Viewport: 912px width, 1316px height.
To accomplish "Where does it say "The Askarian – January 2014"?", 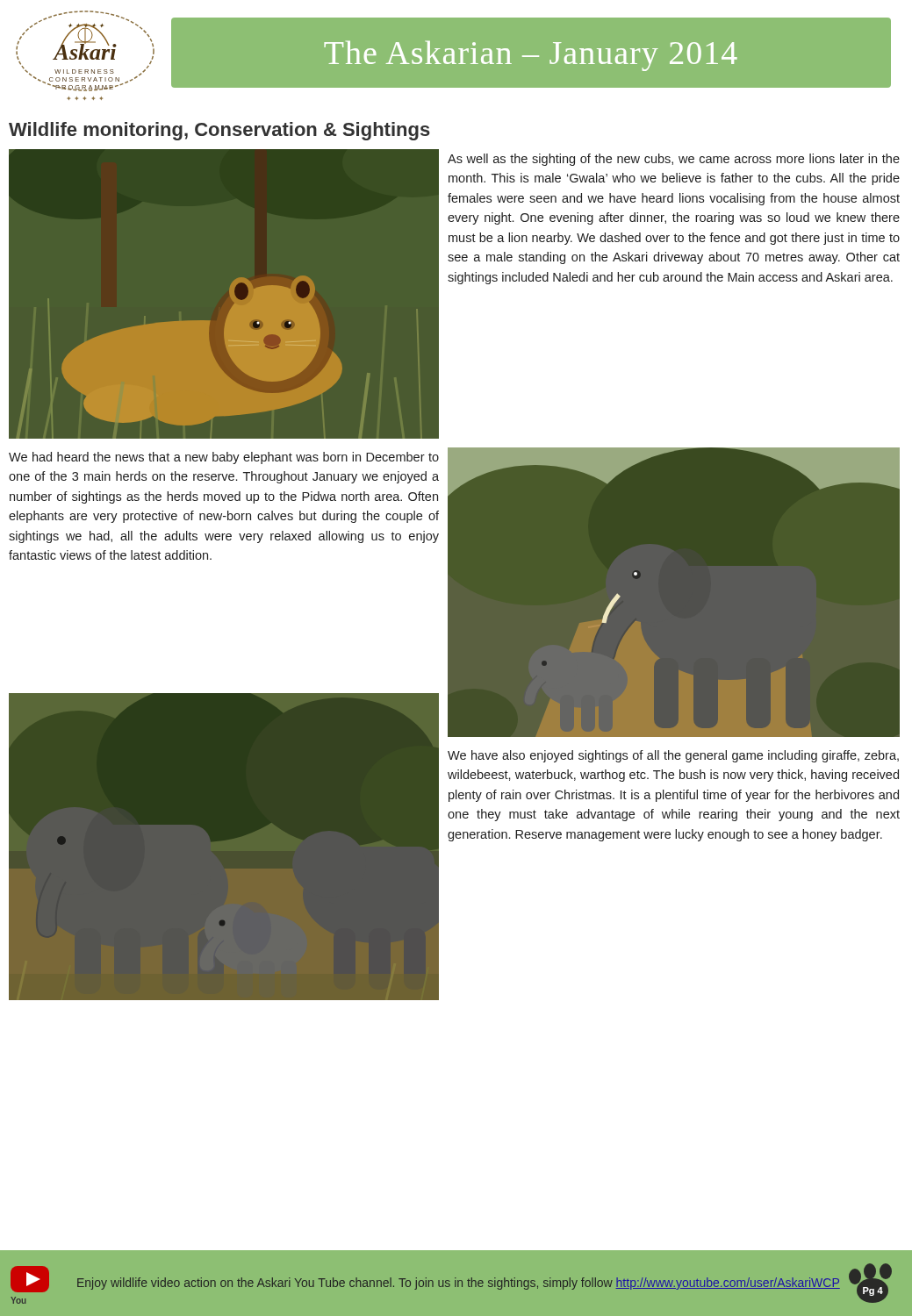I will point(531,53).
